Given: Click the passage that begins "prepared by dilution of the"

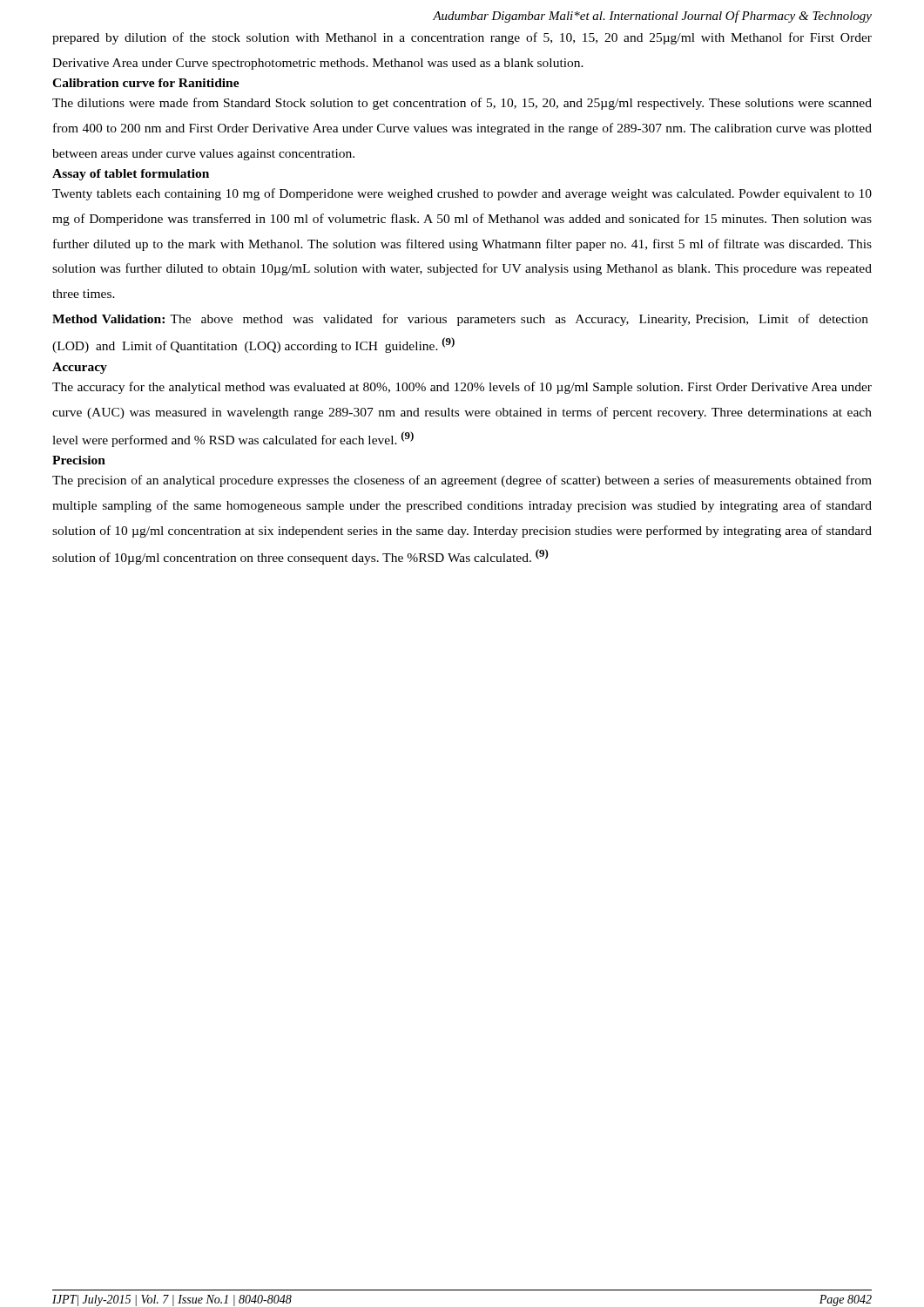Looking at the screenshot, I should pyautogui.click(x=462, y=50).
